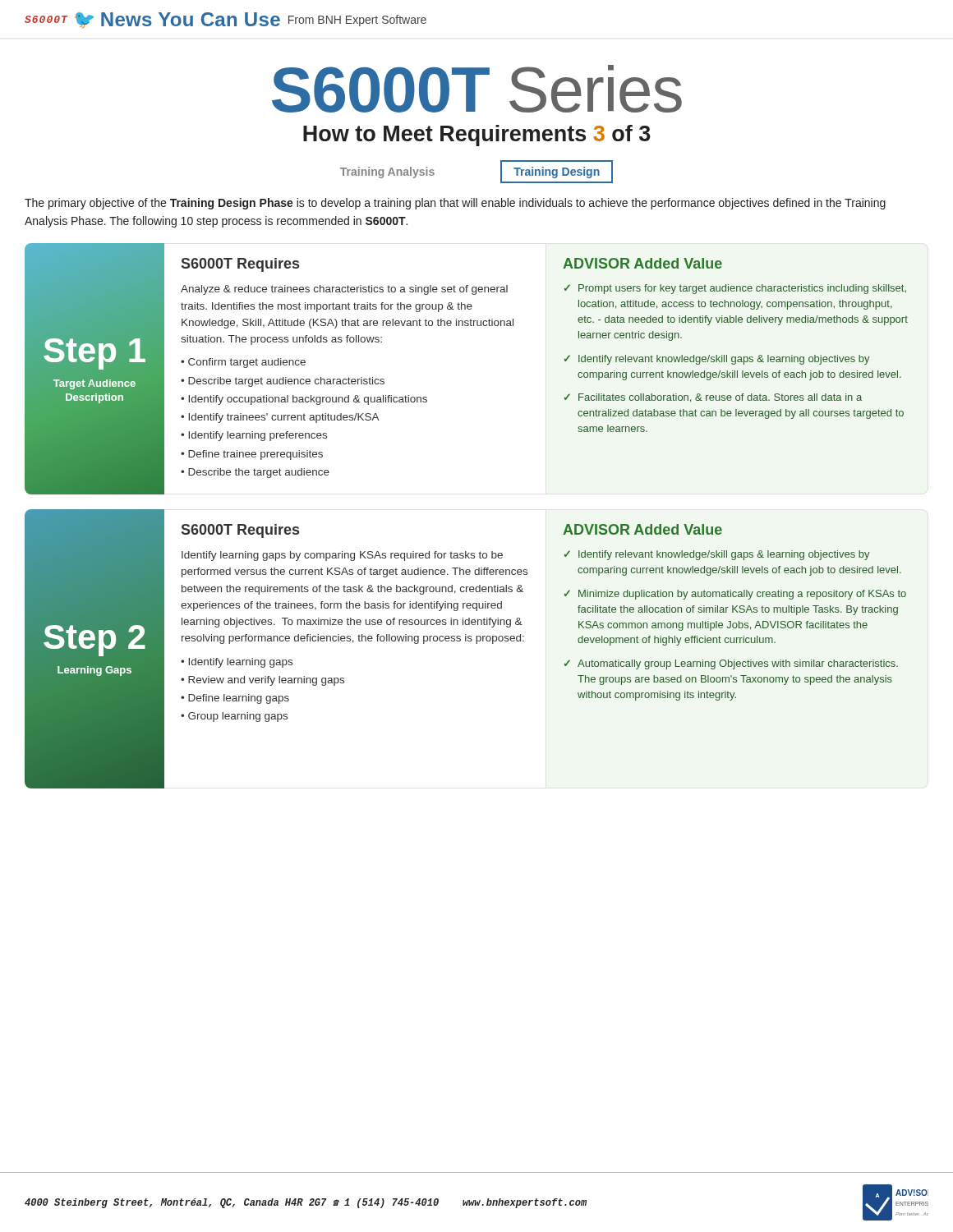This screenshot has height=1232, width=953.
Task: Locate the text block starting "The primary objective of the Training Design Phase"
Action: coord(455,212)
